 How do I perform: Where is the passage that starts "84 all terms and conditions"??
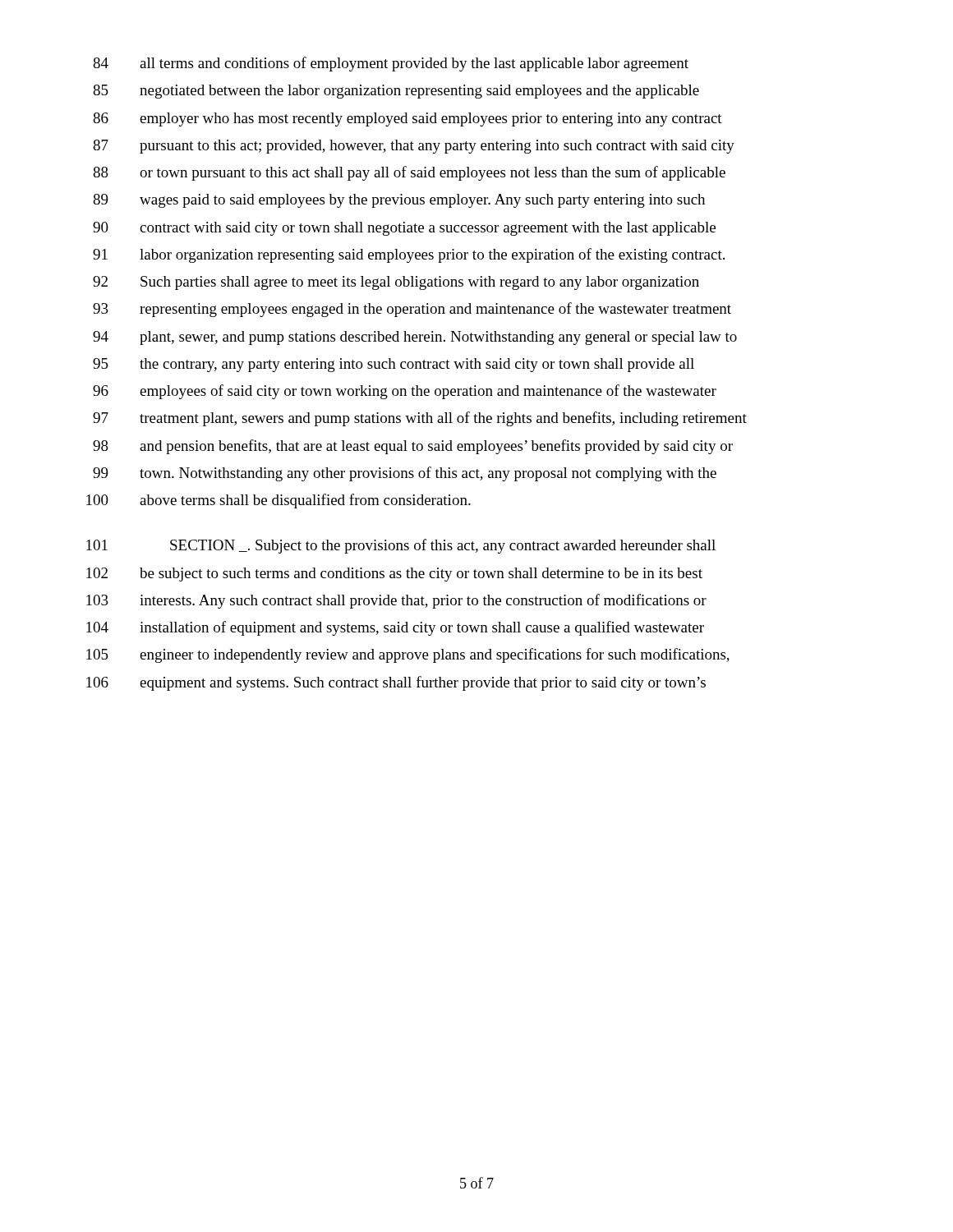coord(460,63)
